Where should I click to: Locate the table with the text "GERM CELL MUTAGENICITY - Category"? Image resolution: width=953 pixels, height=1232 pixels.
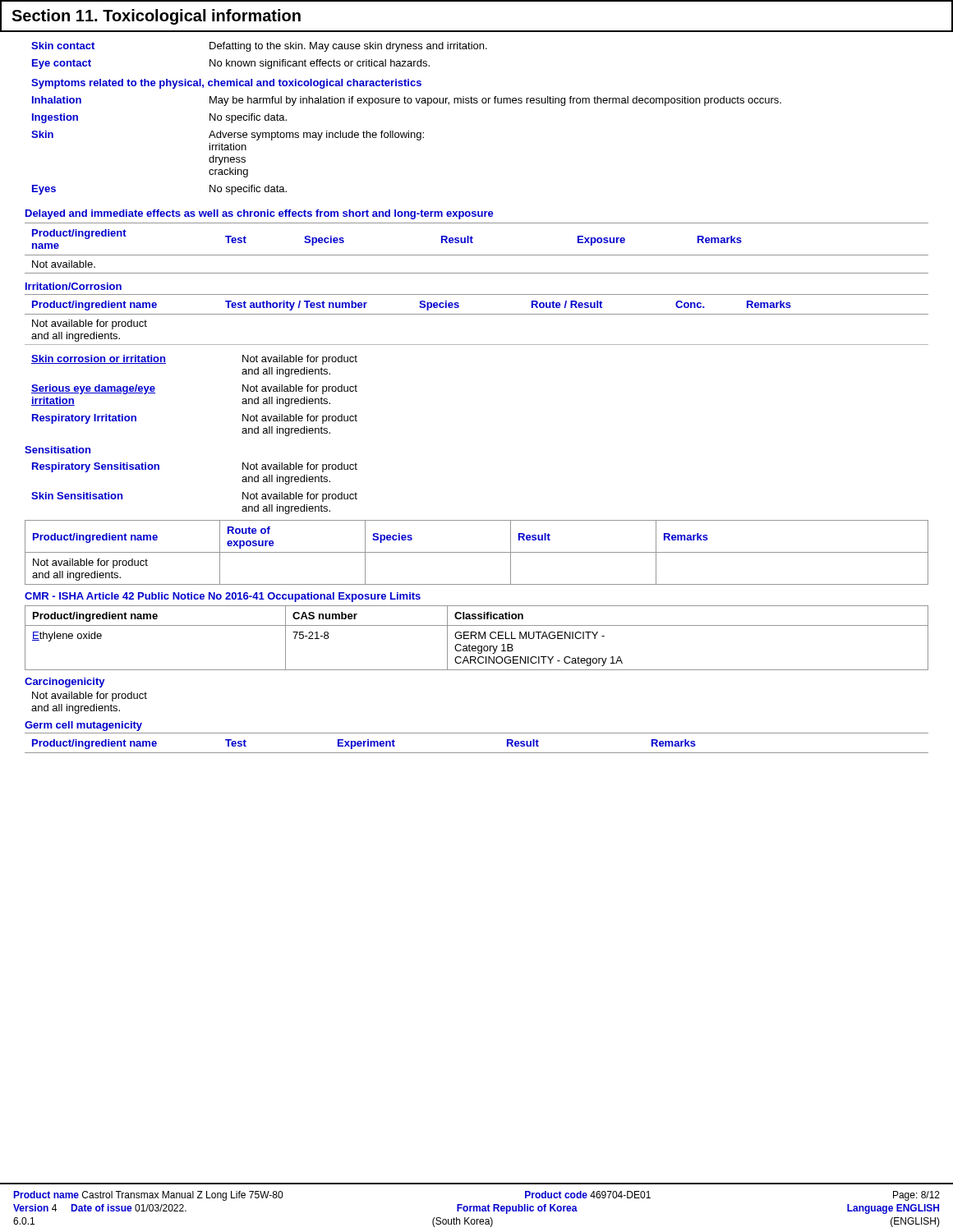click(x=476, y=638)
